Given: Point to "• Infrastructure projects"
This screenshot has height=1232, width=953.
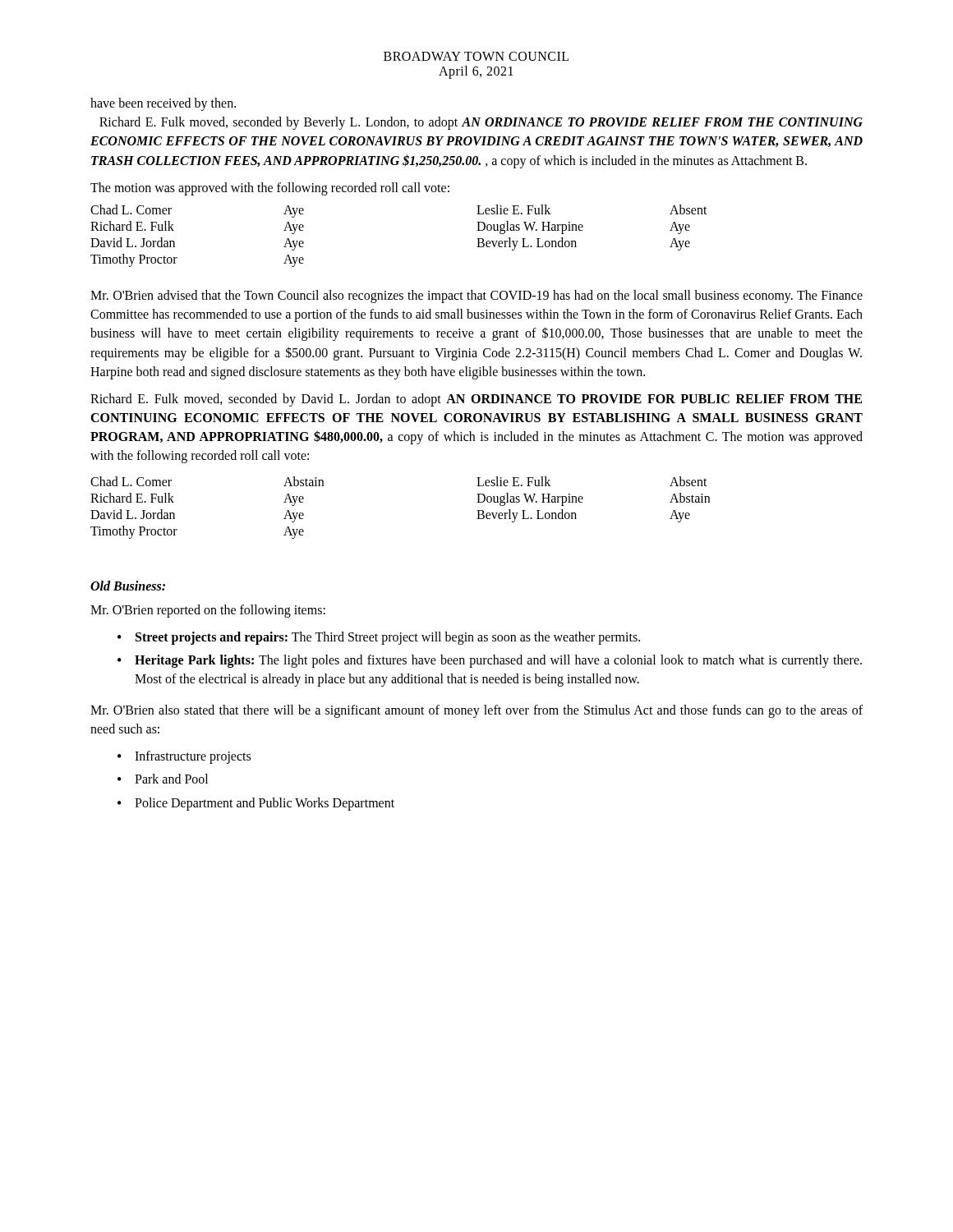Looking at the screenshot, I should pos(184,757).
